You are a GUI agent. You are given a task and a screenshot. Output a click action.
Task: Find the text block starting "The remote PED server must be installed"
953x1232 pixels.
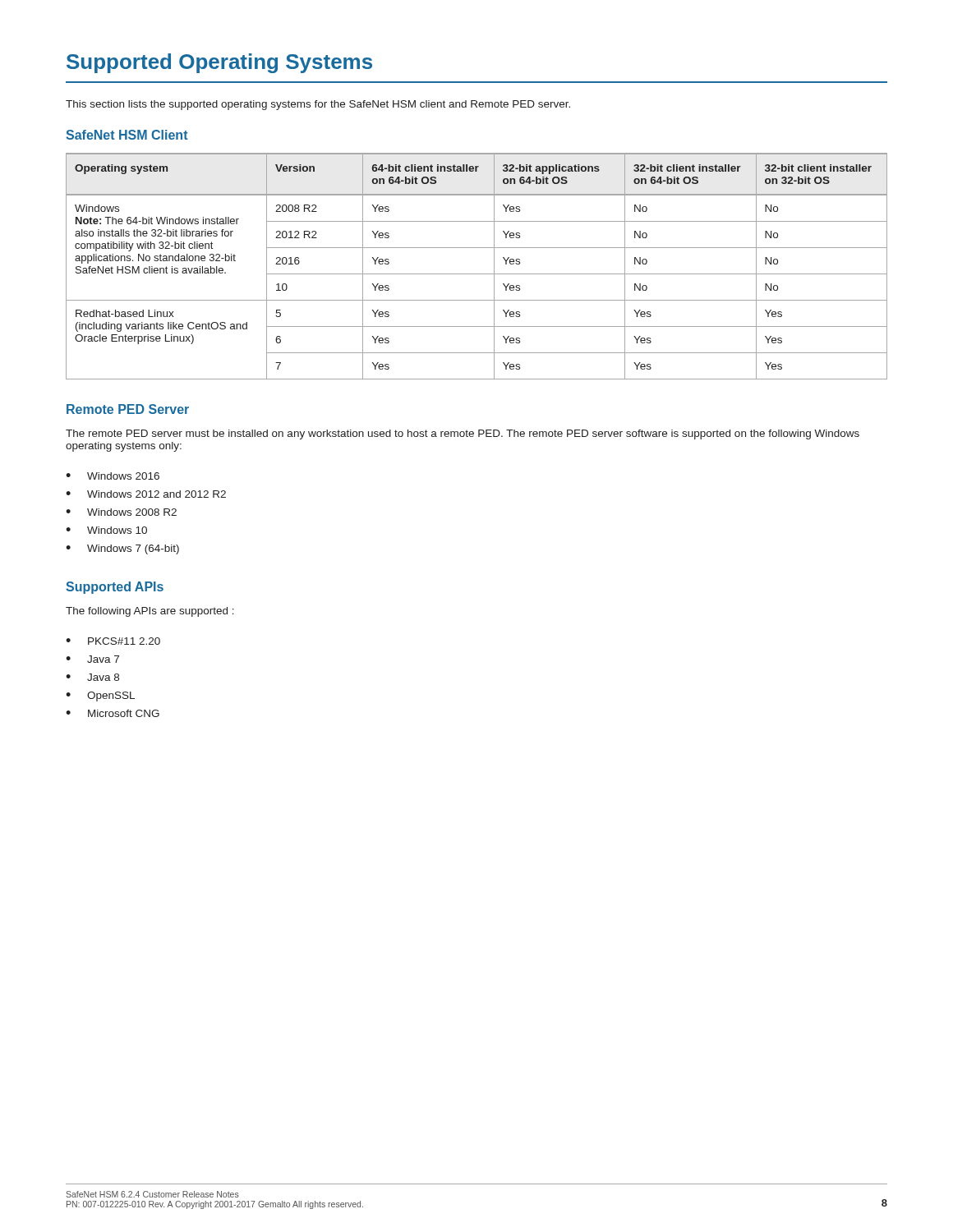(x=463, y=439)
